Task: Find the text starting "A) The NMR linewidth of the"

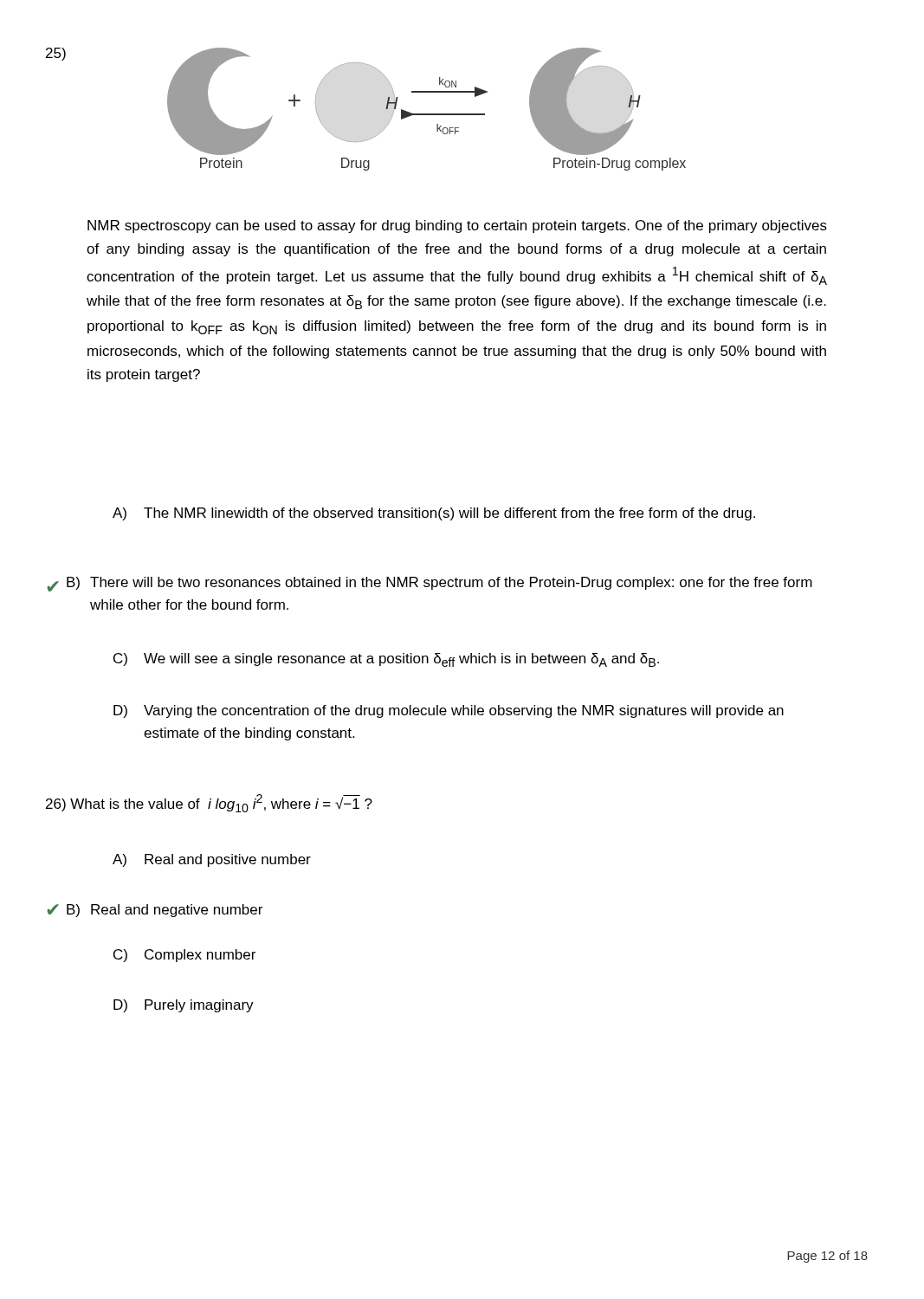Action: pos(468,514)
